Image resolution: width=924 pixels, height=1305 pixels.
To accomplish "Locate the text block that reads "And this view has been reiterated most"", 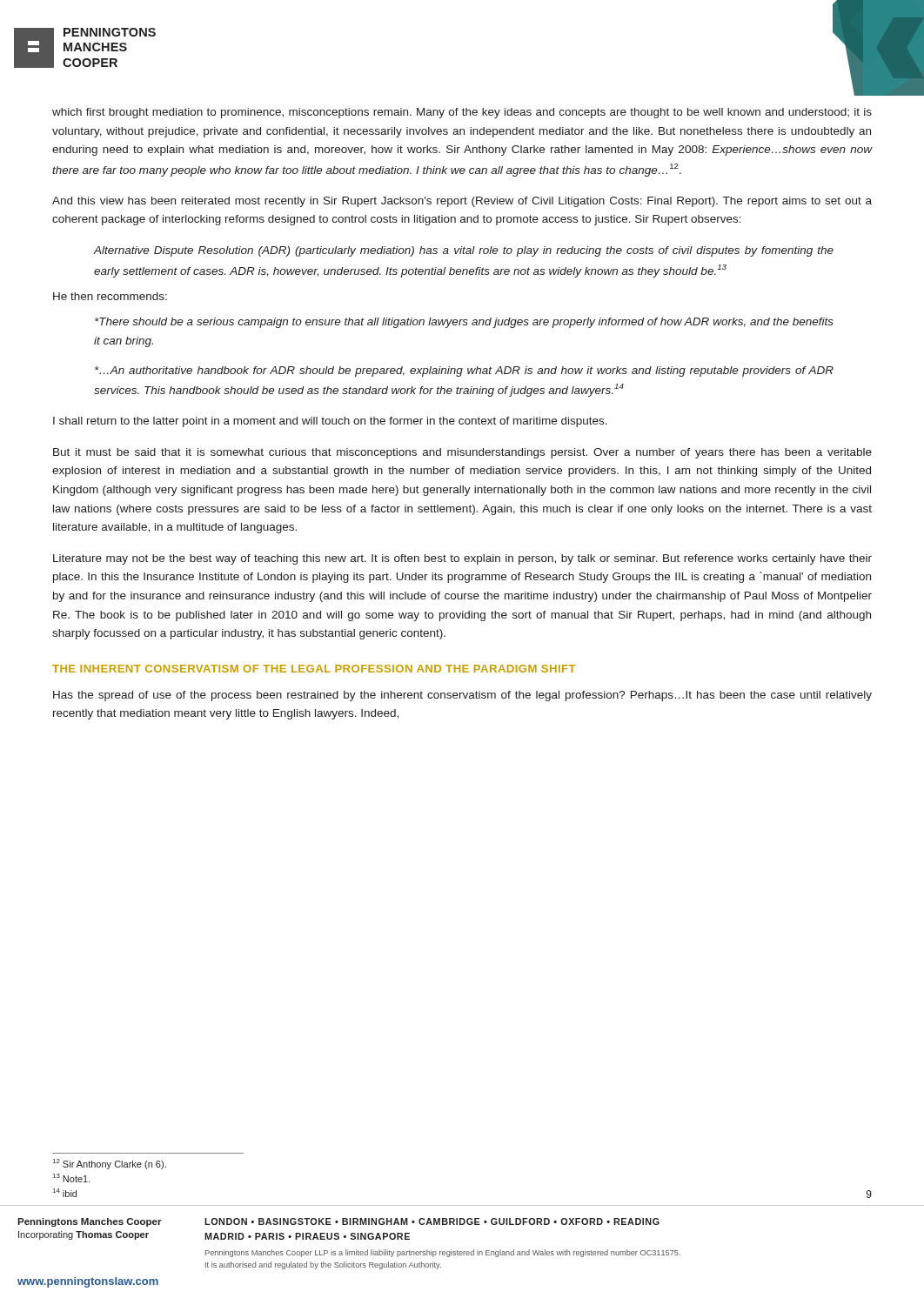I will point(462,210).
